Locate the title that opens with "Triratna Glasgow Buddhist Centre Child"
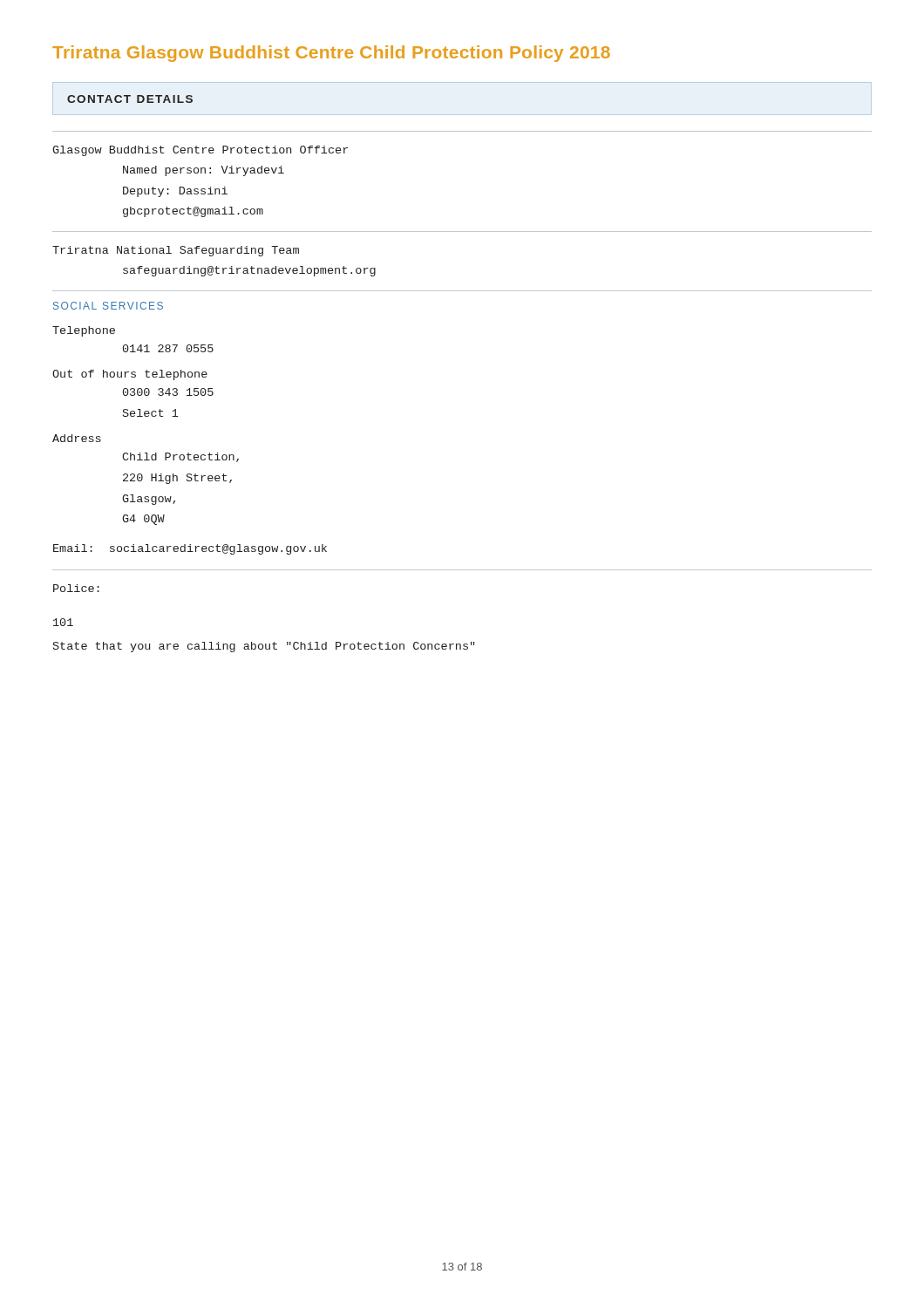 click(x=462, y=52)
